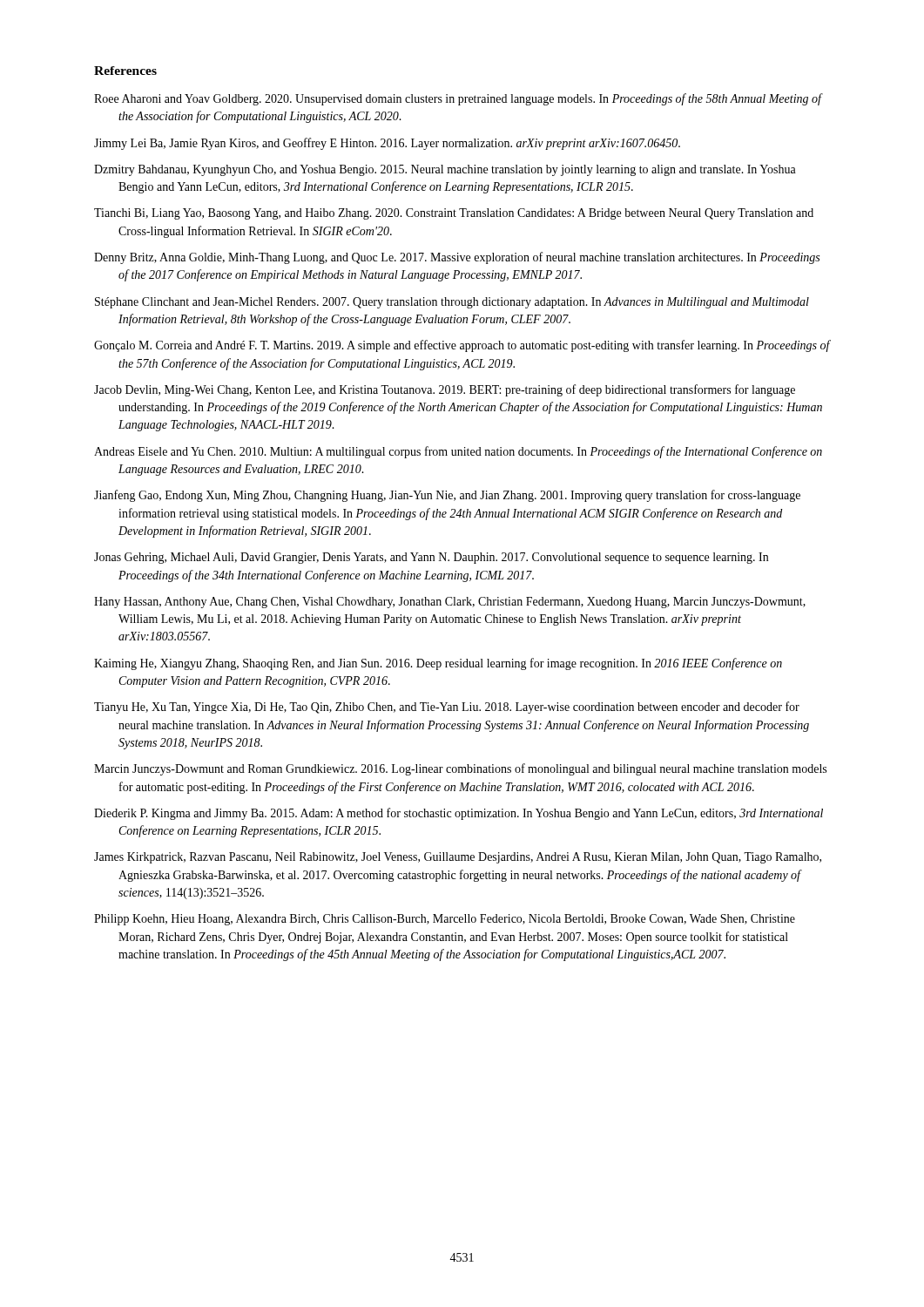Point to the text block starting "Tianchi Bi, Liang"
924x1307 pixels.
coord(454,222)
